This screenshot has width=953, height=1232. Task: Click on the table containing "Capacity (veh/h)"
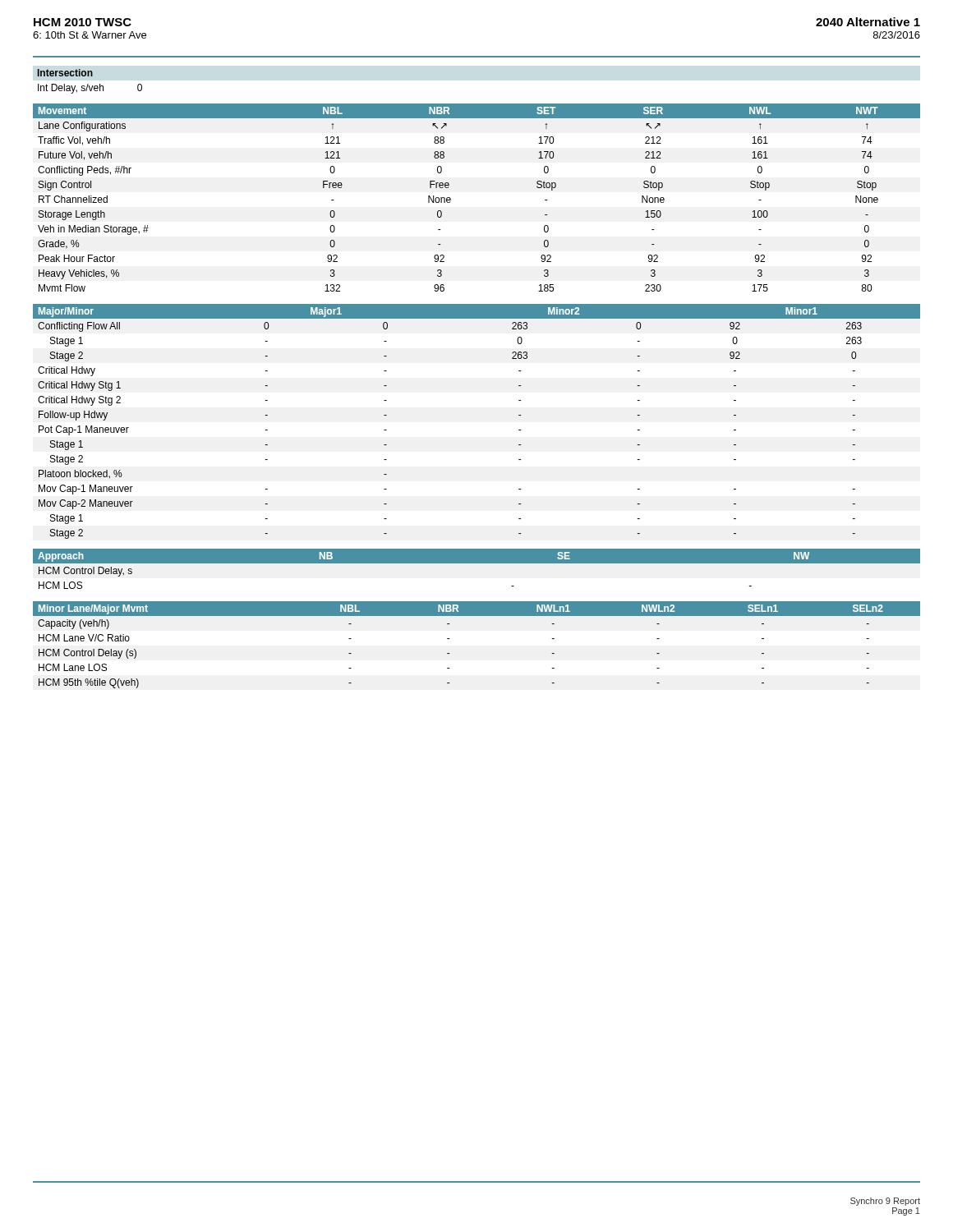click(x=476, y=646)
